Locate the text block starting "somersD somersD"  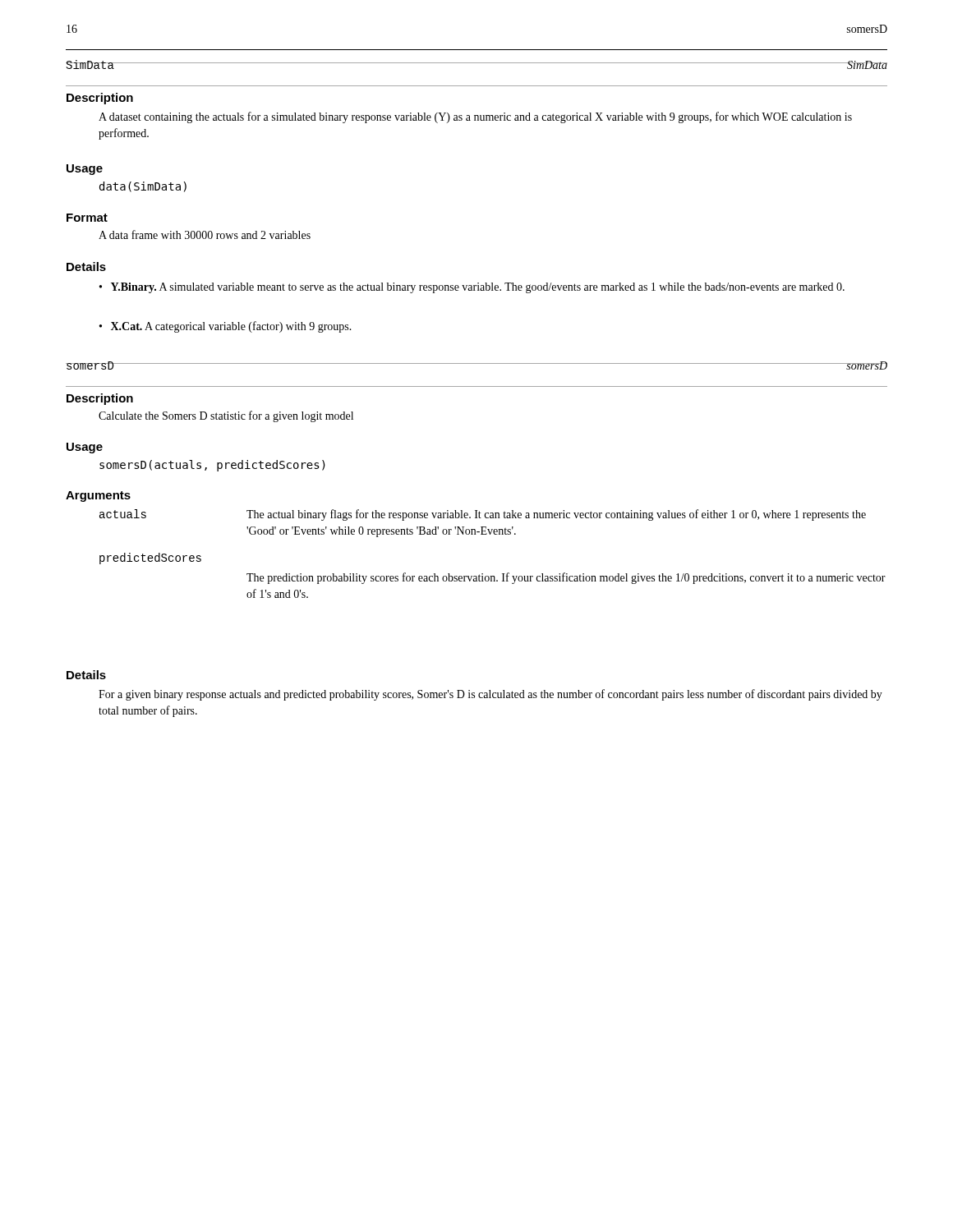point(476,366)
